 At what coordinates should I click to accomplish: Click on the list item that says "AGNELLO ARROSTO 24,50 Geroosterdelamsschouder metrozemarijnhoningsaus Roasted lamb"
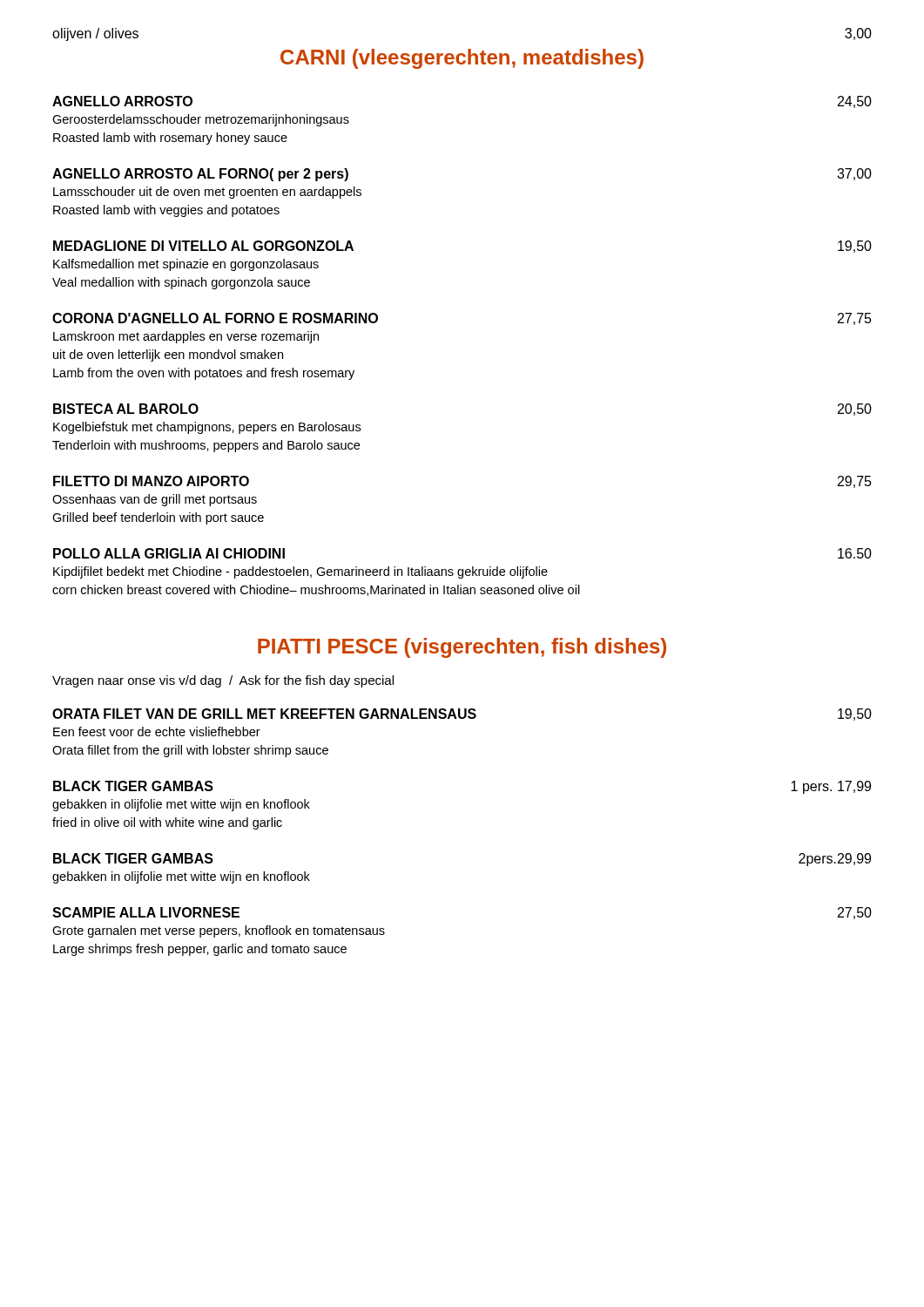pos(128,102)
